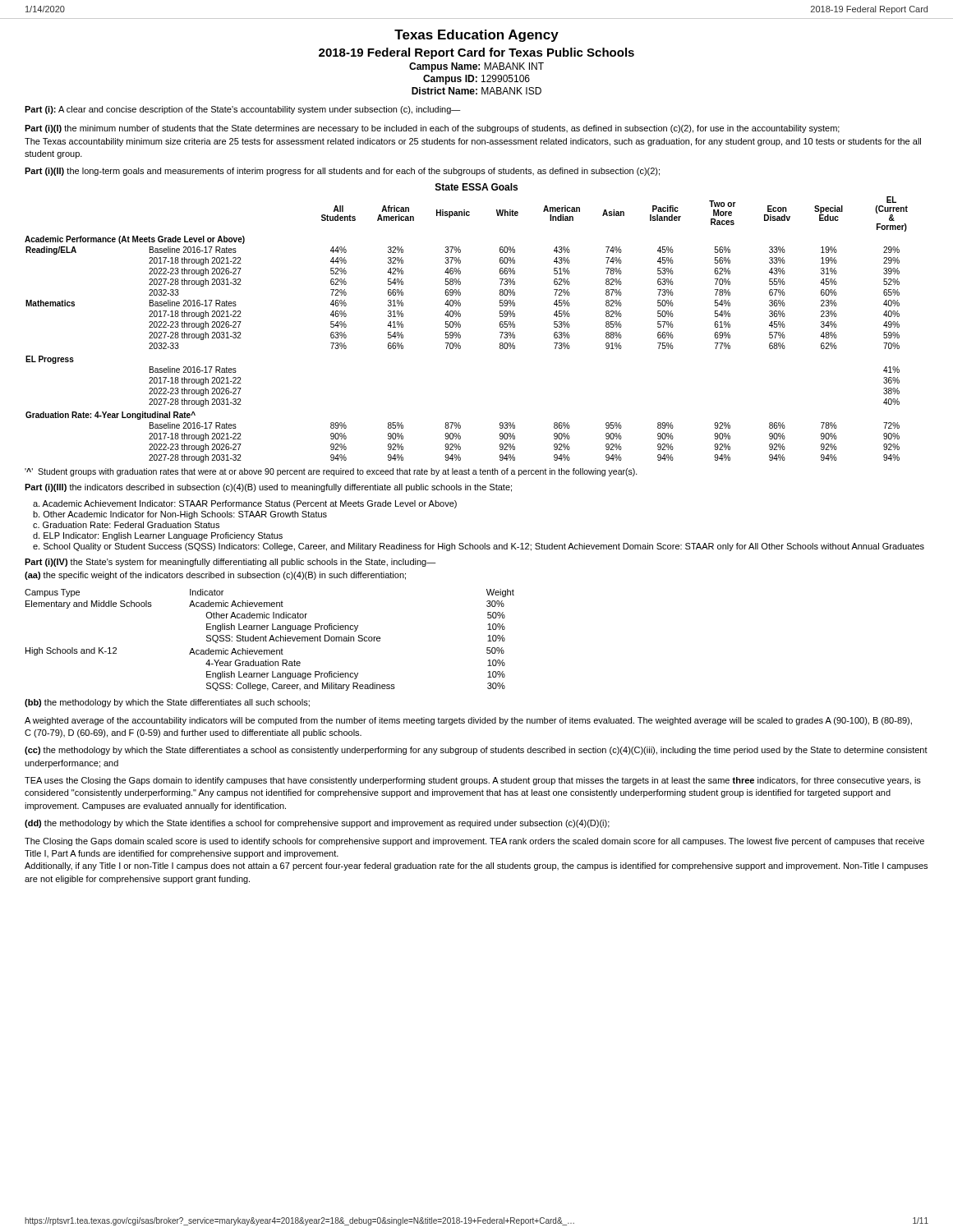The height and width of the screenshot is (1232, 953).
Task: Navigate to the block starting "Part (i)(IV) the State's system"
Action: pos(230,568)
